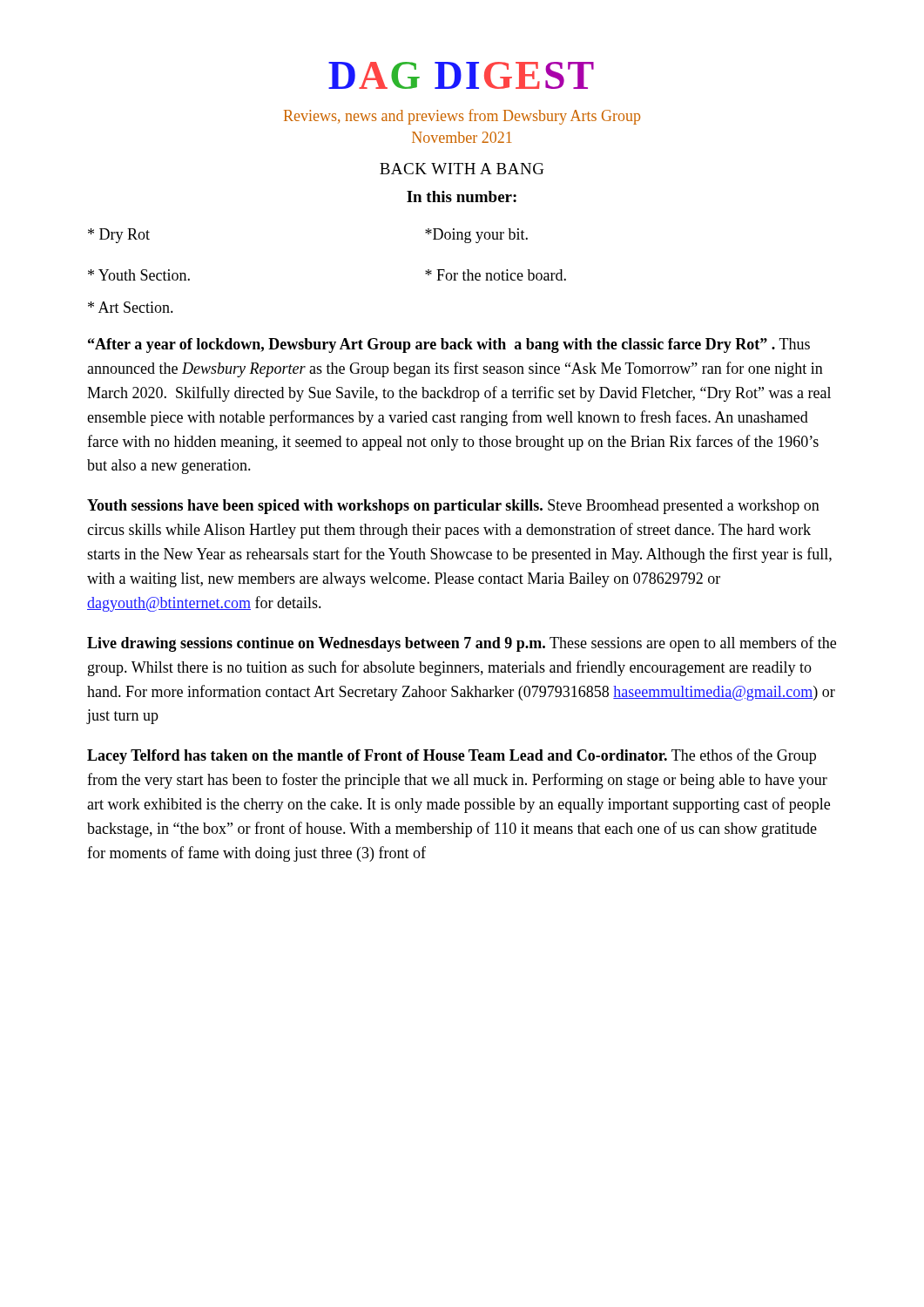The image size is (924, 1307).
Task: Click on the text block starting "“After a year of lockdown, Dewsbury Art"
Action: [x=459, y=405]
